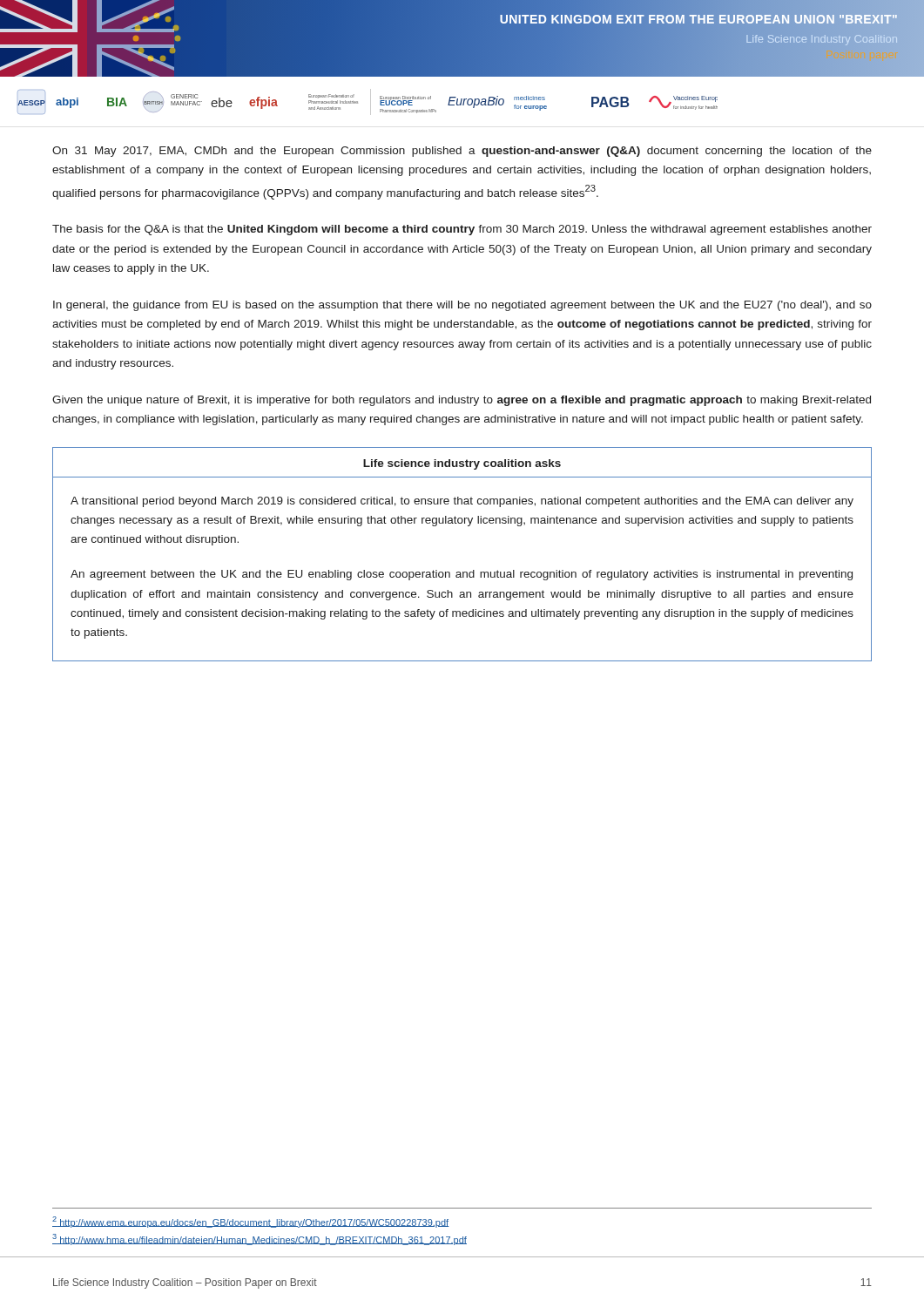Navigate to the text block starting "Given the unique"
Screen dimensions: 1307x924
point(462,409)
